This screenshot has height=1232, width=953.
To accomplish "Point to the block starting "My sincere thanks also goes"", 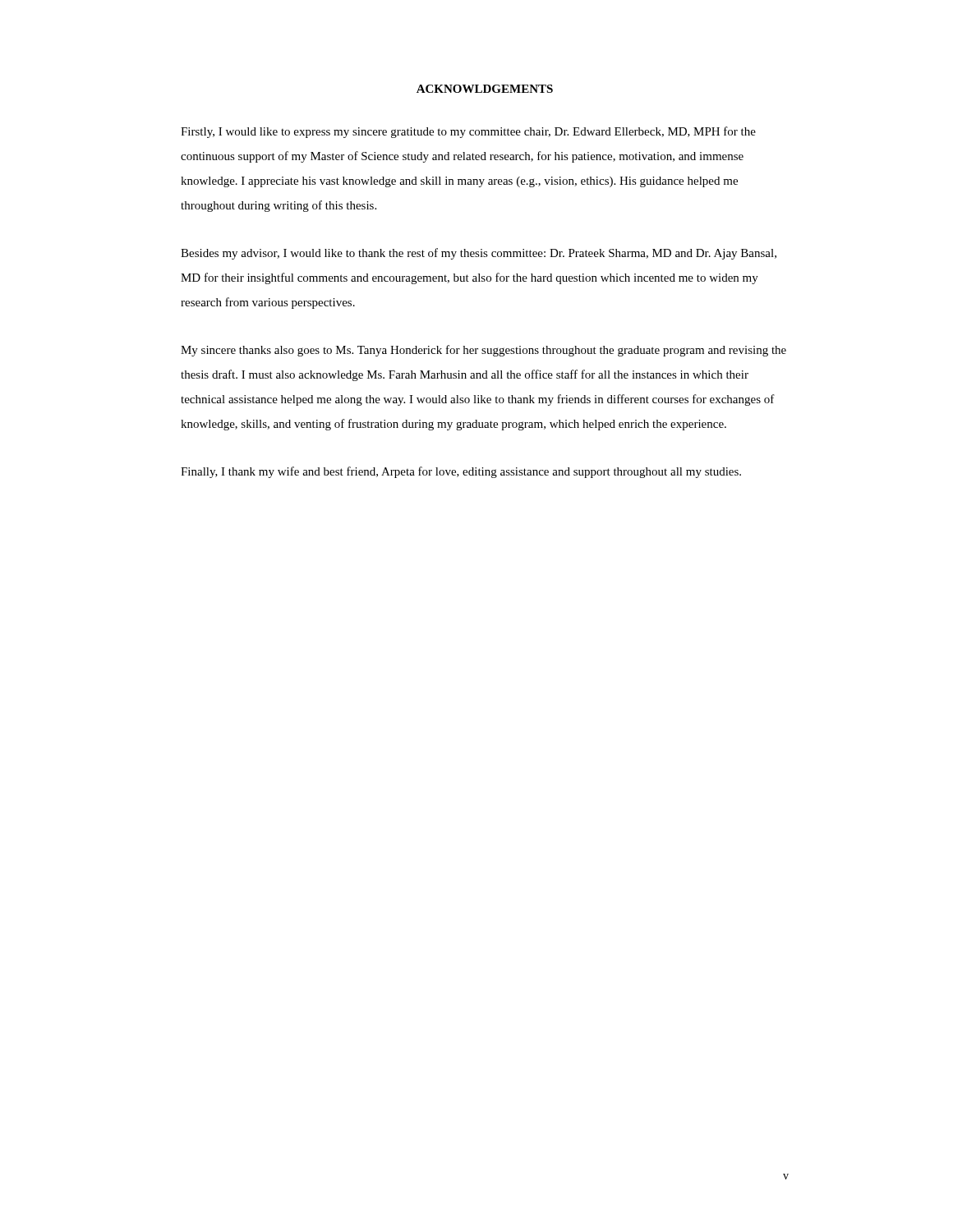I will [x=484, y=387].
